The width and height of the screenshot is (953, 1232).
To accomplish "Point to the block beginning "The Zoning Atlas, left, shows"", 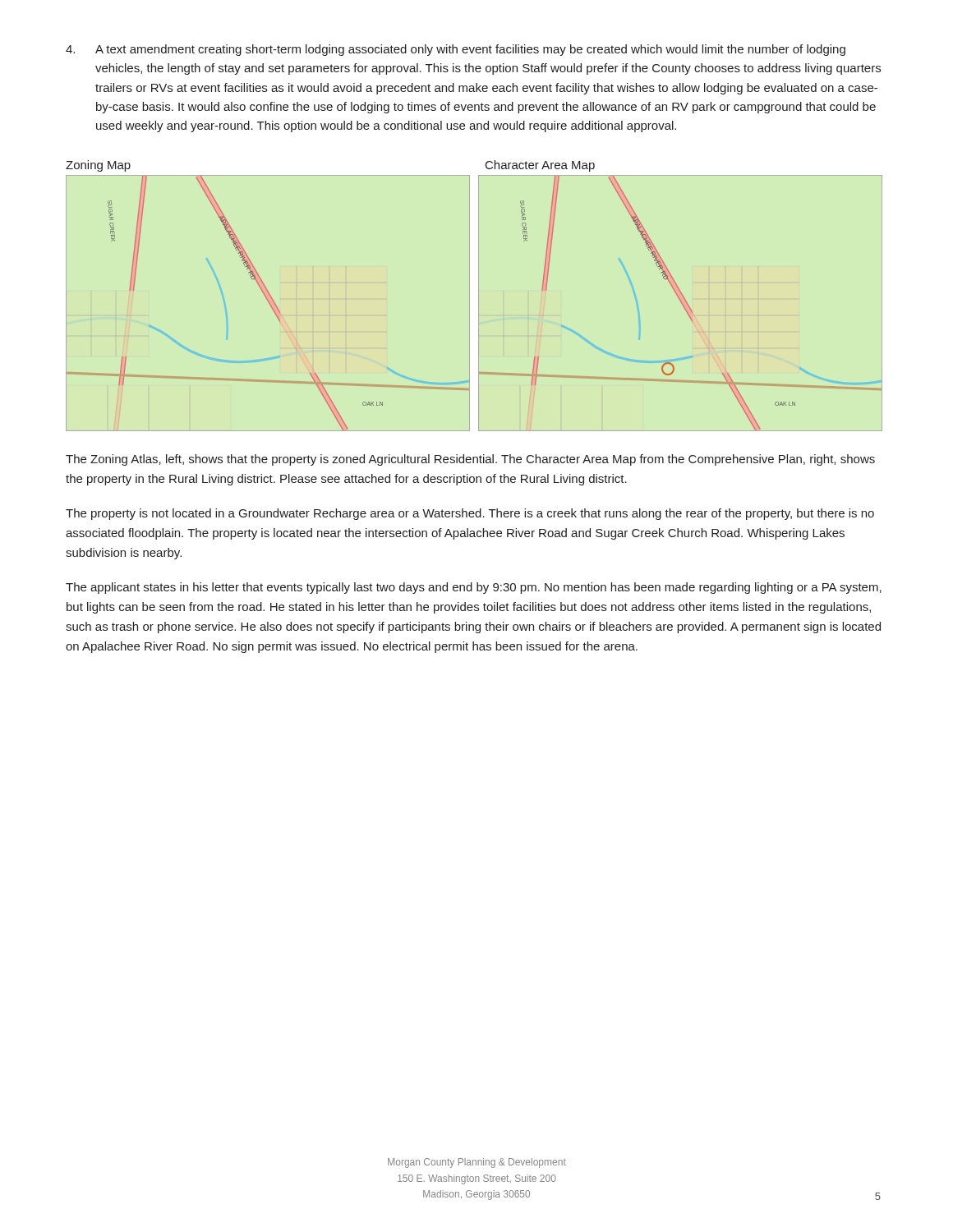I will click(470, 469).
